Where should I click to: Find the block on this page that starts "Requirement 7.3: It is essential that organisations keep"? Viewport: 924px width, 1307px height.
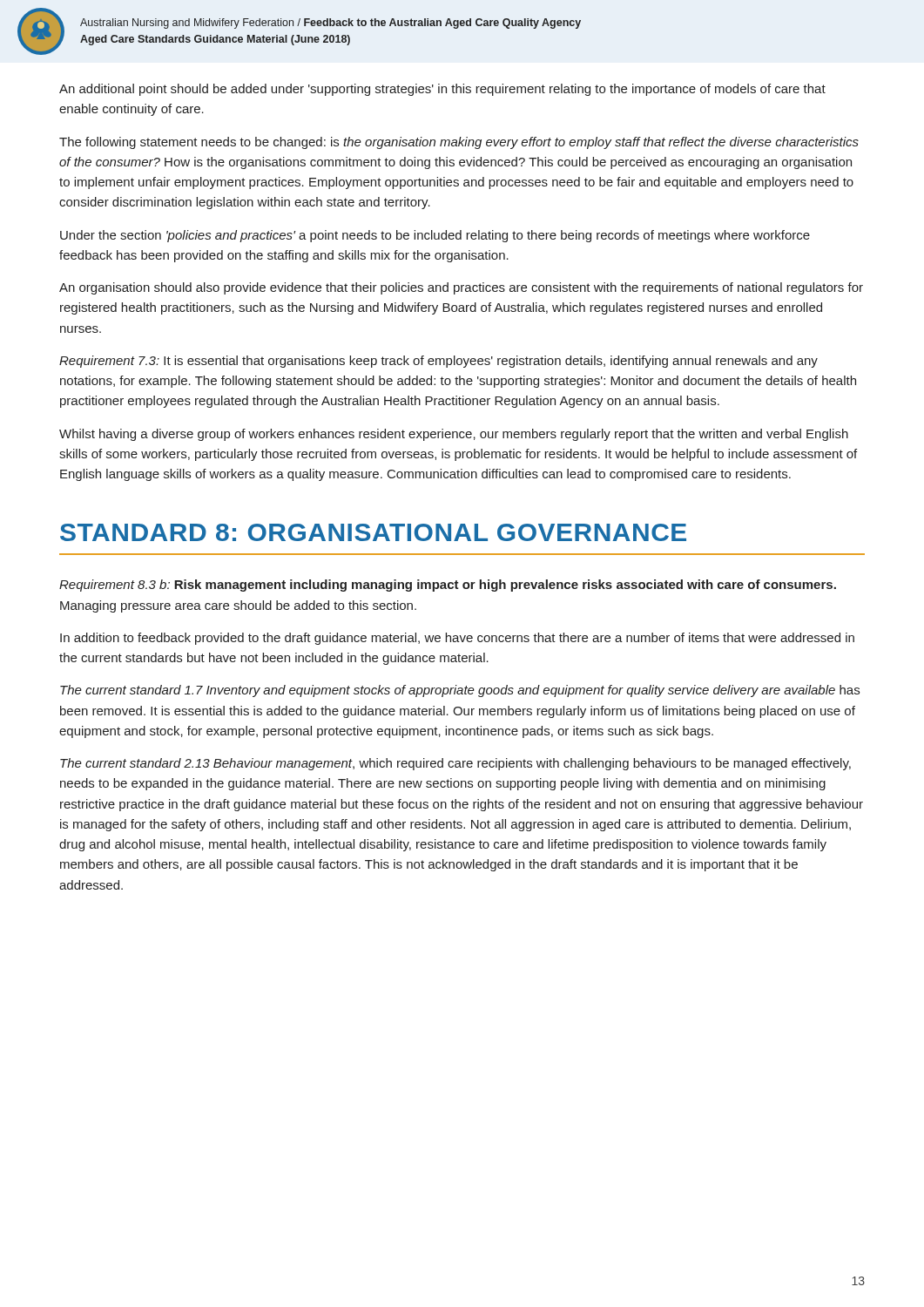(458, 380)
